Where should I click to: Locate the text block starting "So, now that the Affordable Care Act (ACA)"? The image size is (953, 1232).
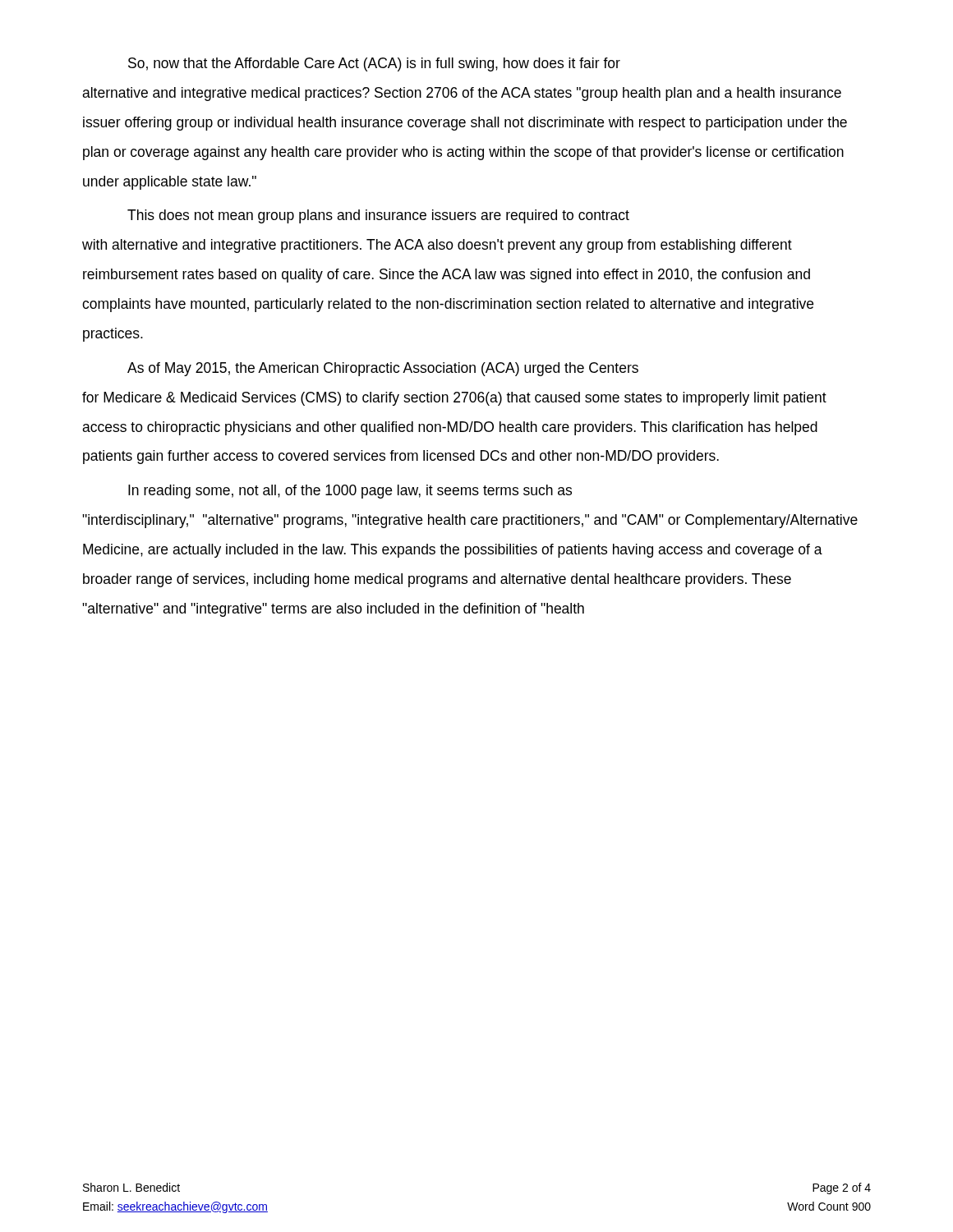(476, 123)
